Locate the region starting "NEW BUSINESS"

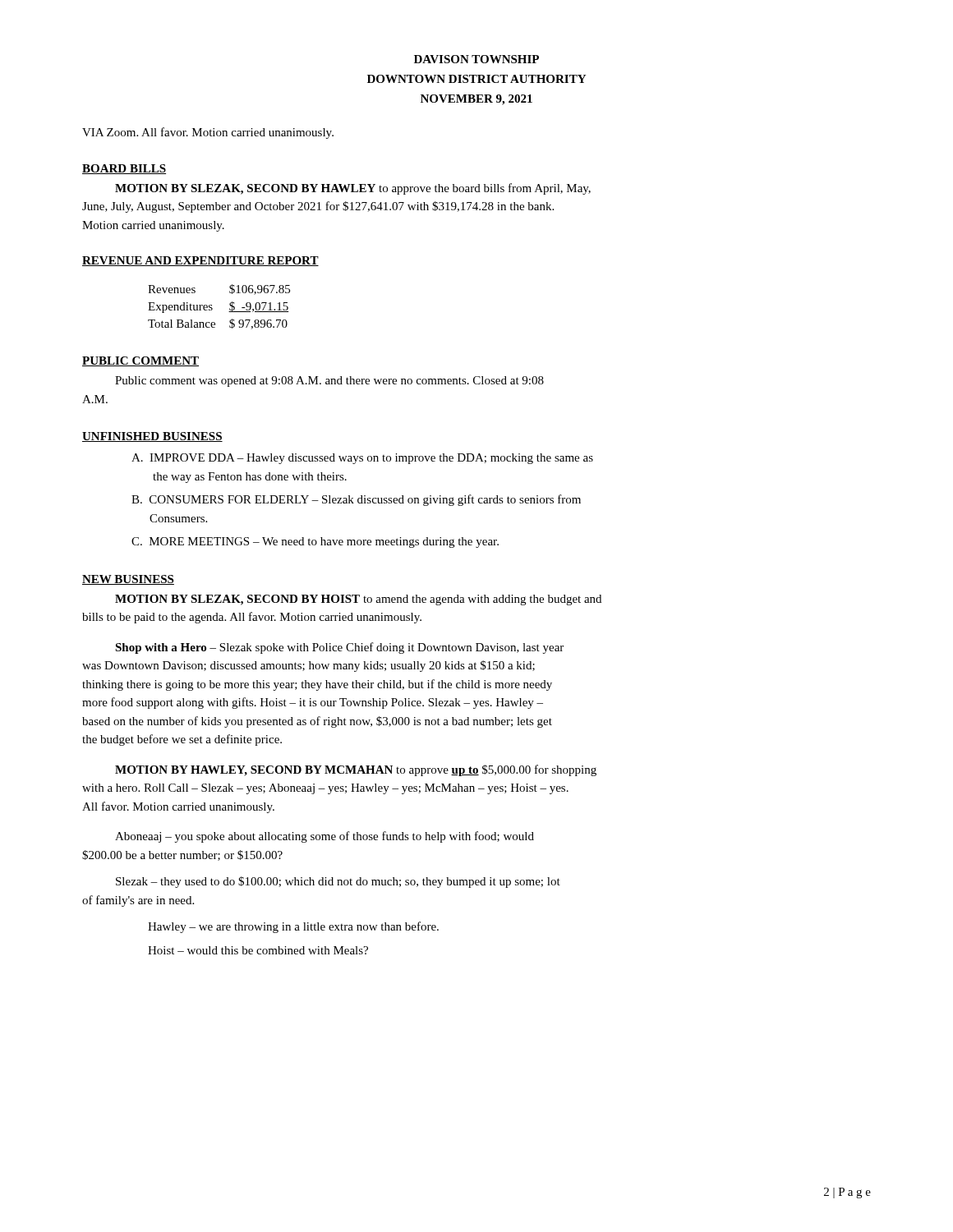tap(128, 579)
